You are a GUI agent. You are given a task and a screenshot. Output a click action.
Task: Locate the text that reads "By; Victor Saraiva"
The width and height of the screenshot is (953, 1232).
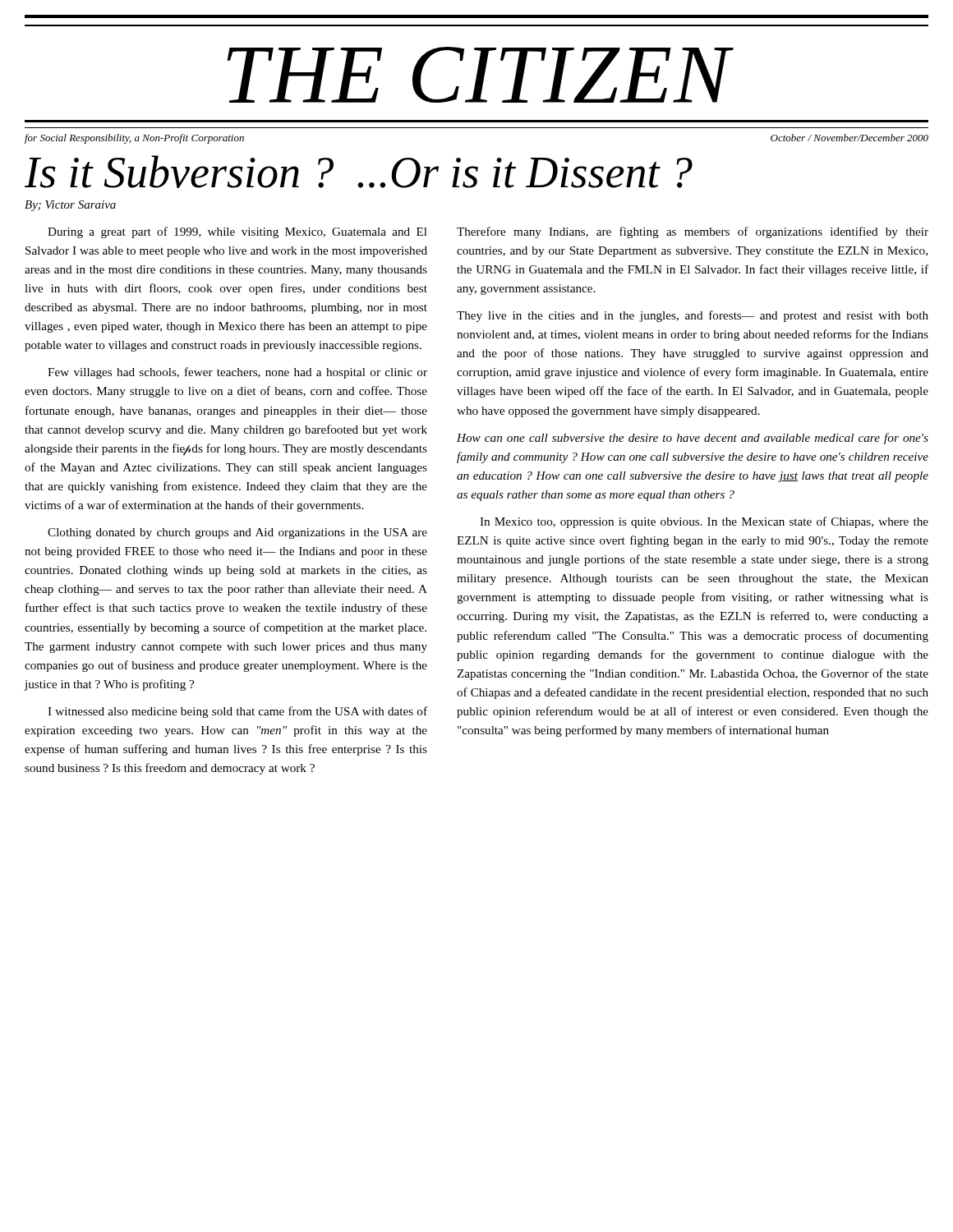(70, 204)
